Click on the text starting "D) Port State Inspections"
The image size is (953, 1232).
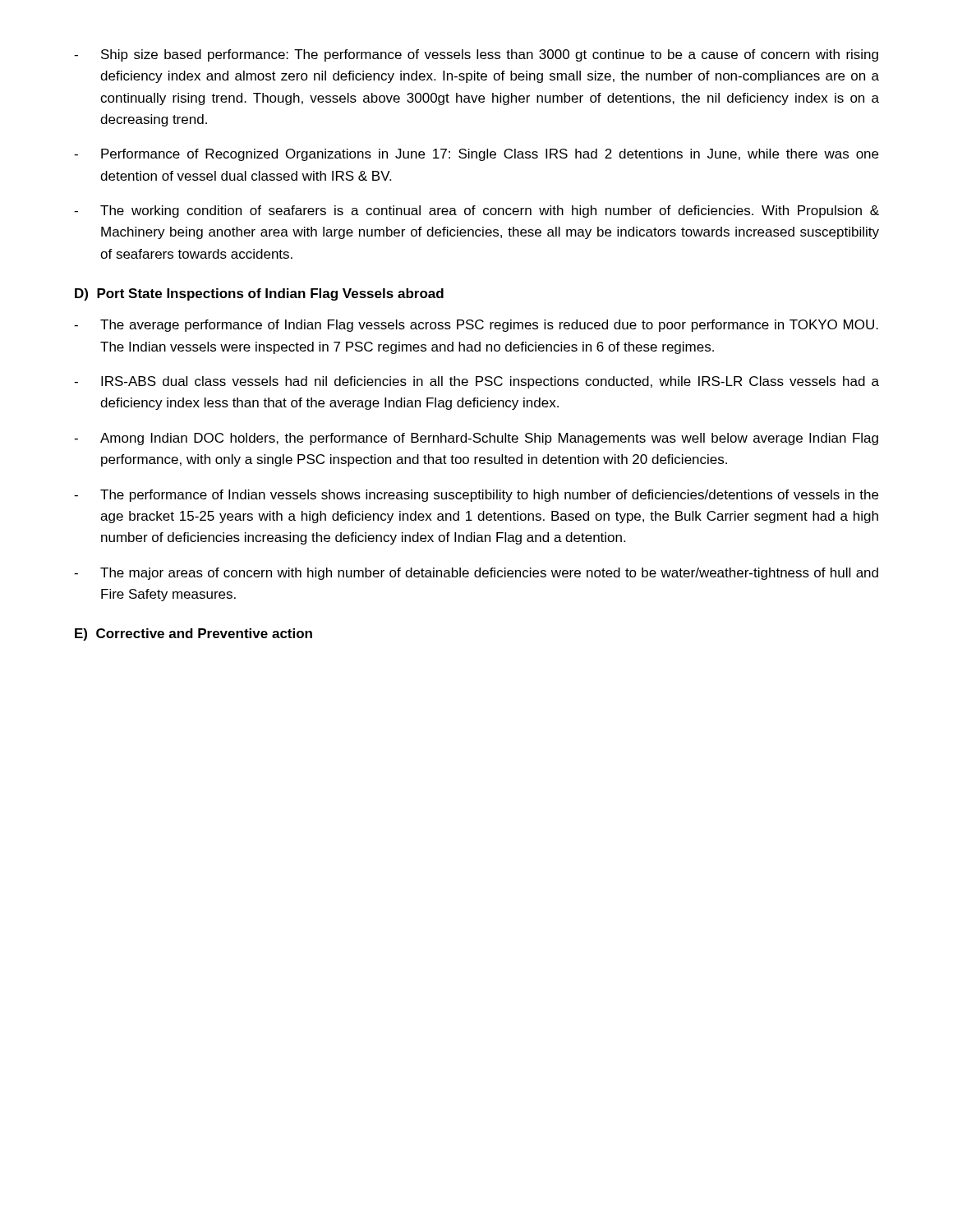click(x=259, y=294)
